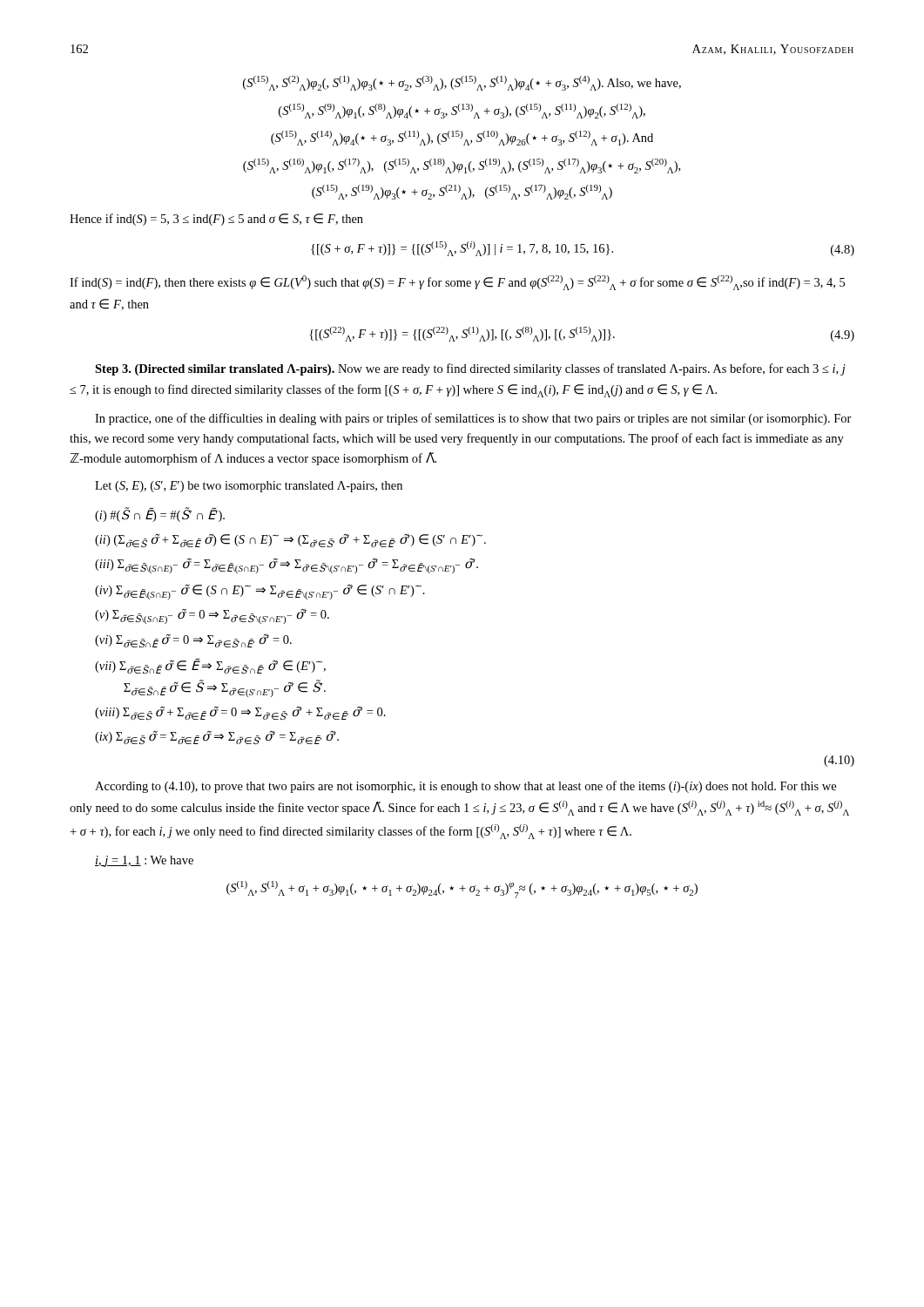The width and height of the screenshot is (924, 1307).
Task: Locate the text block that reads "In practice, one of the difficulties in"
Action: [x=460, y=438]
